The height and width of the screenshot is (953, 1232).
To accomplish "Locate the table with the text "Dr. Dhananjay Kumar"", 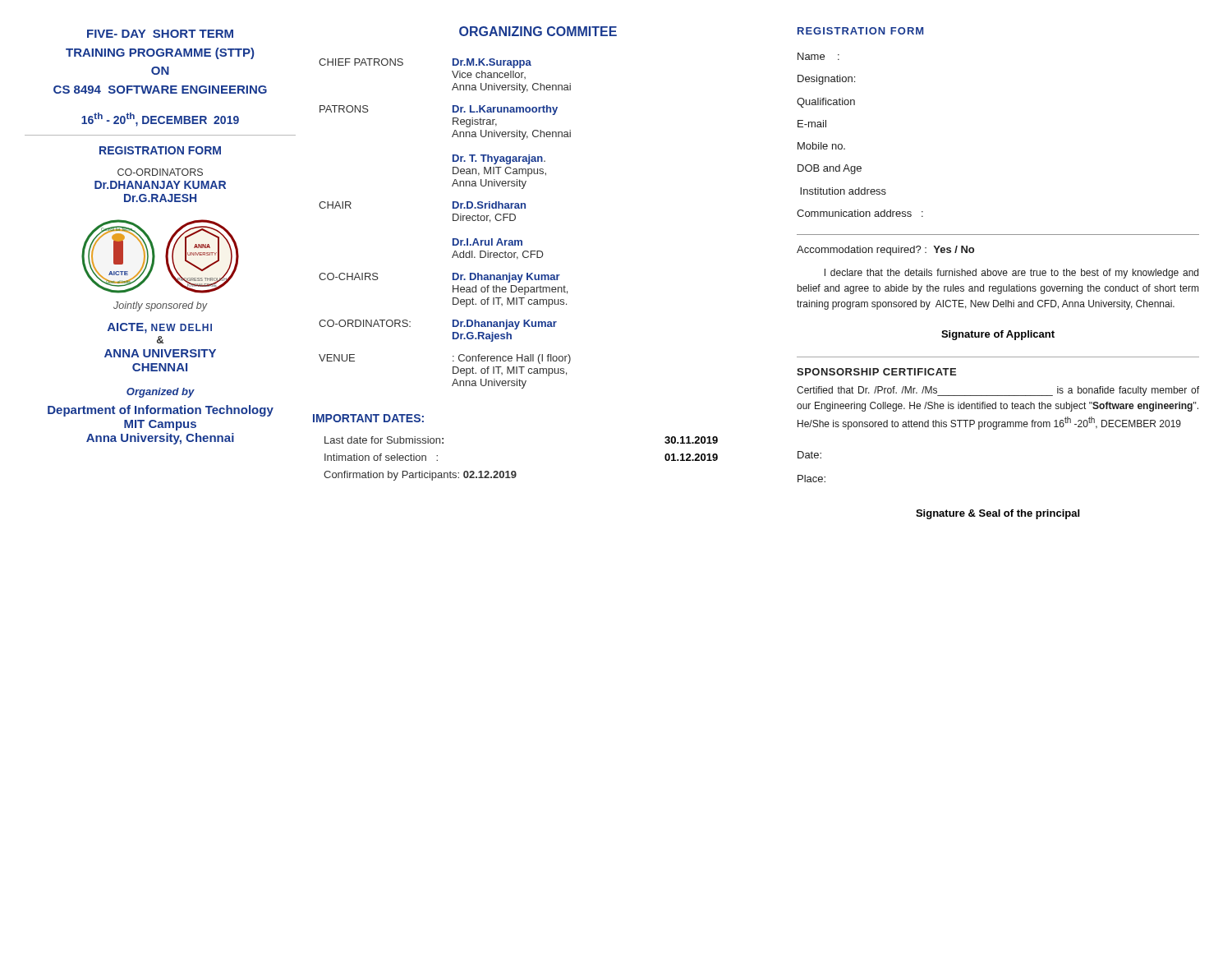I will (538, 222).
